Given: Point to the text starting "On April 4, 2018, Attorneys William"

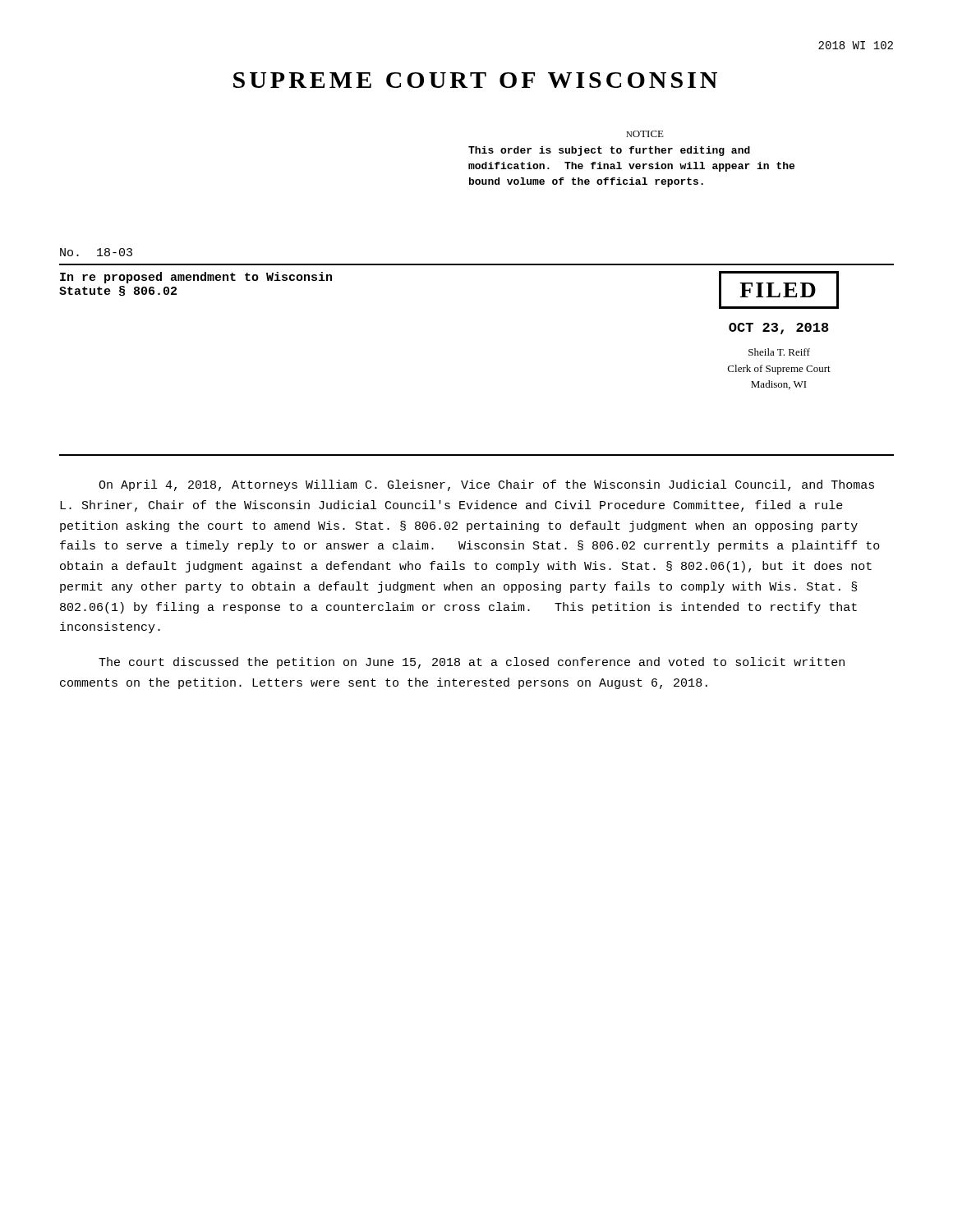Looking at the screenshot, I should click(x=470, y=557).
